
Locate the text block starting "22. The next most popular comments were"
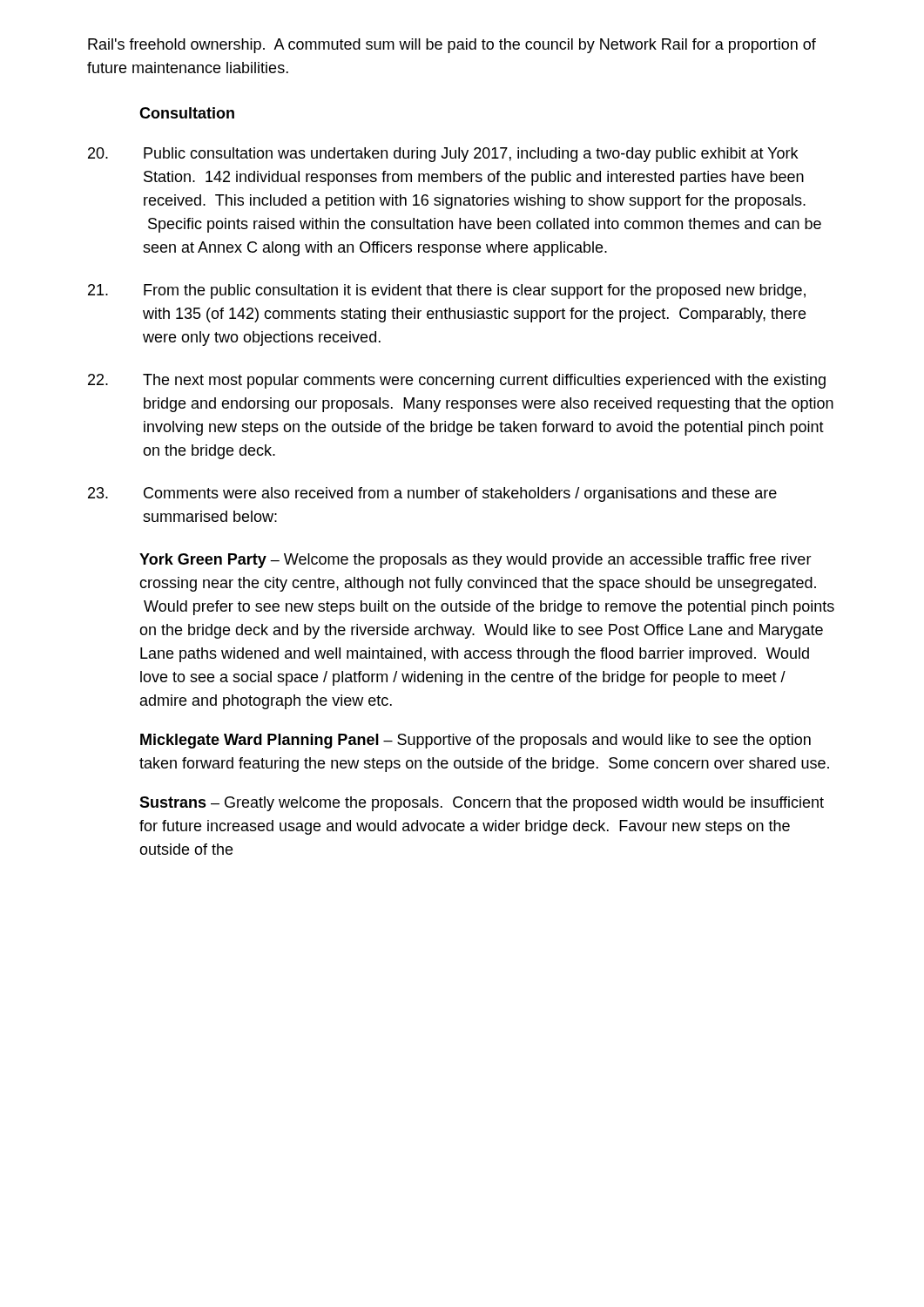(462, 416)
